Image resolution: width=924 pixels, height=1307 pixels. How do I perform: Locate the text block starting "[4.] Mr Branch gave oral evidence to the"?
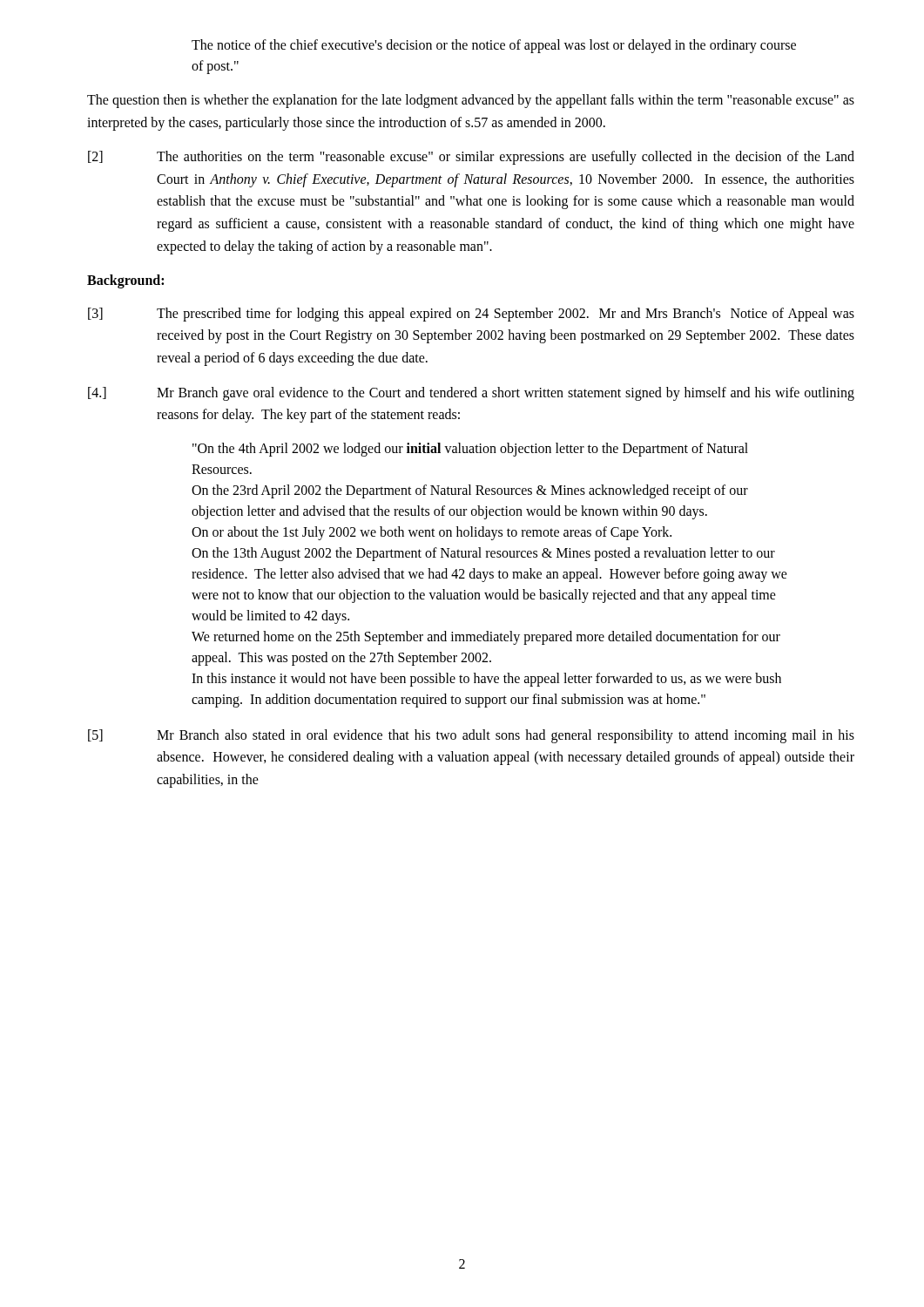471,404
